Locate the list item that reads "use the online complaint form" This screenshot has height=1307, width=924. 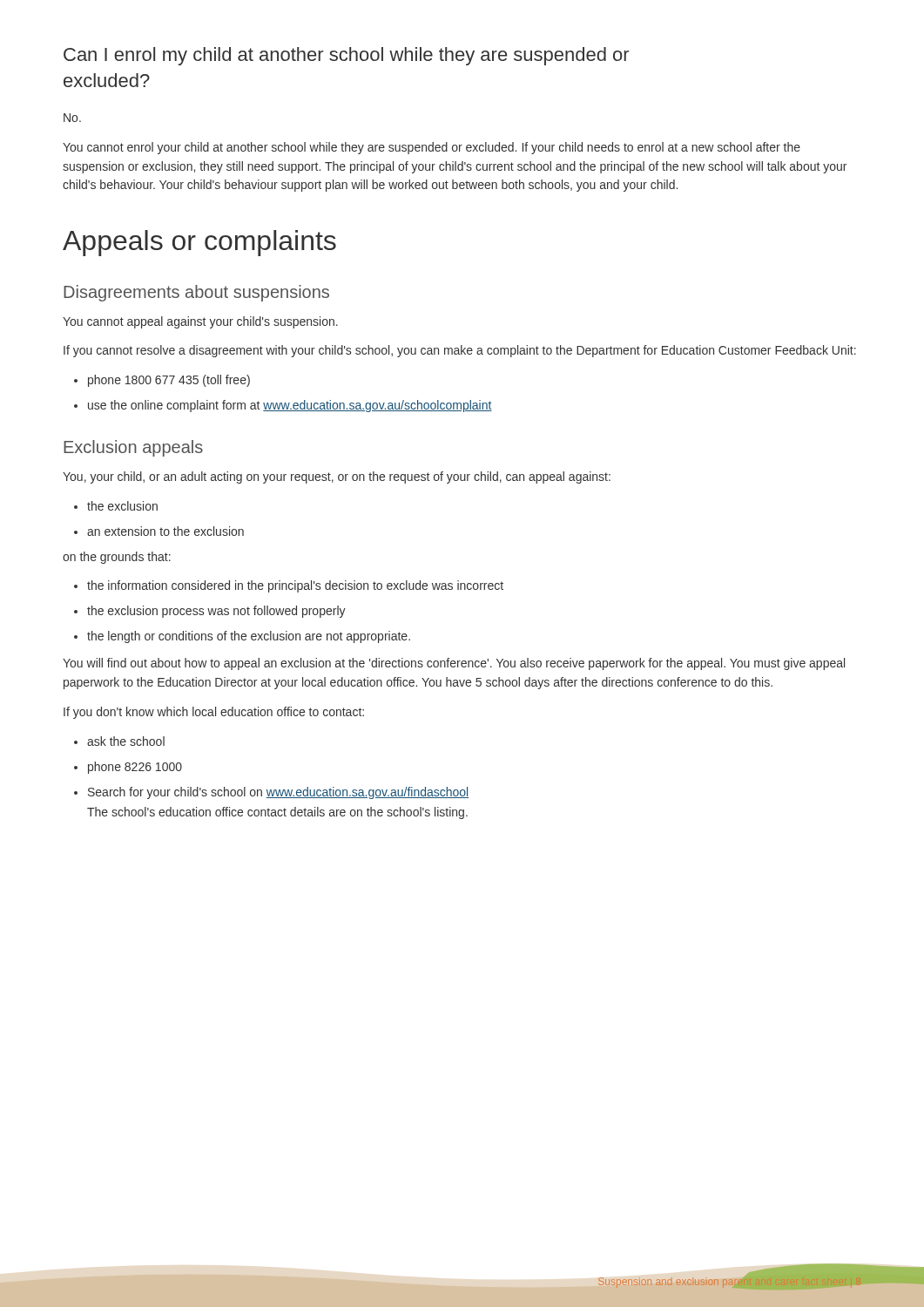pos(462,406)
